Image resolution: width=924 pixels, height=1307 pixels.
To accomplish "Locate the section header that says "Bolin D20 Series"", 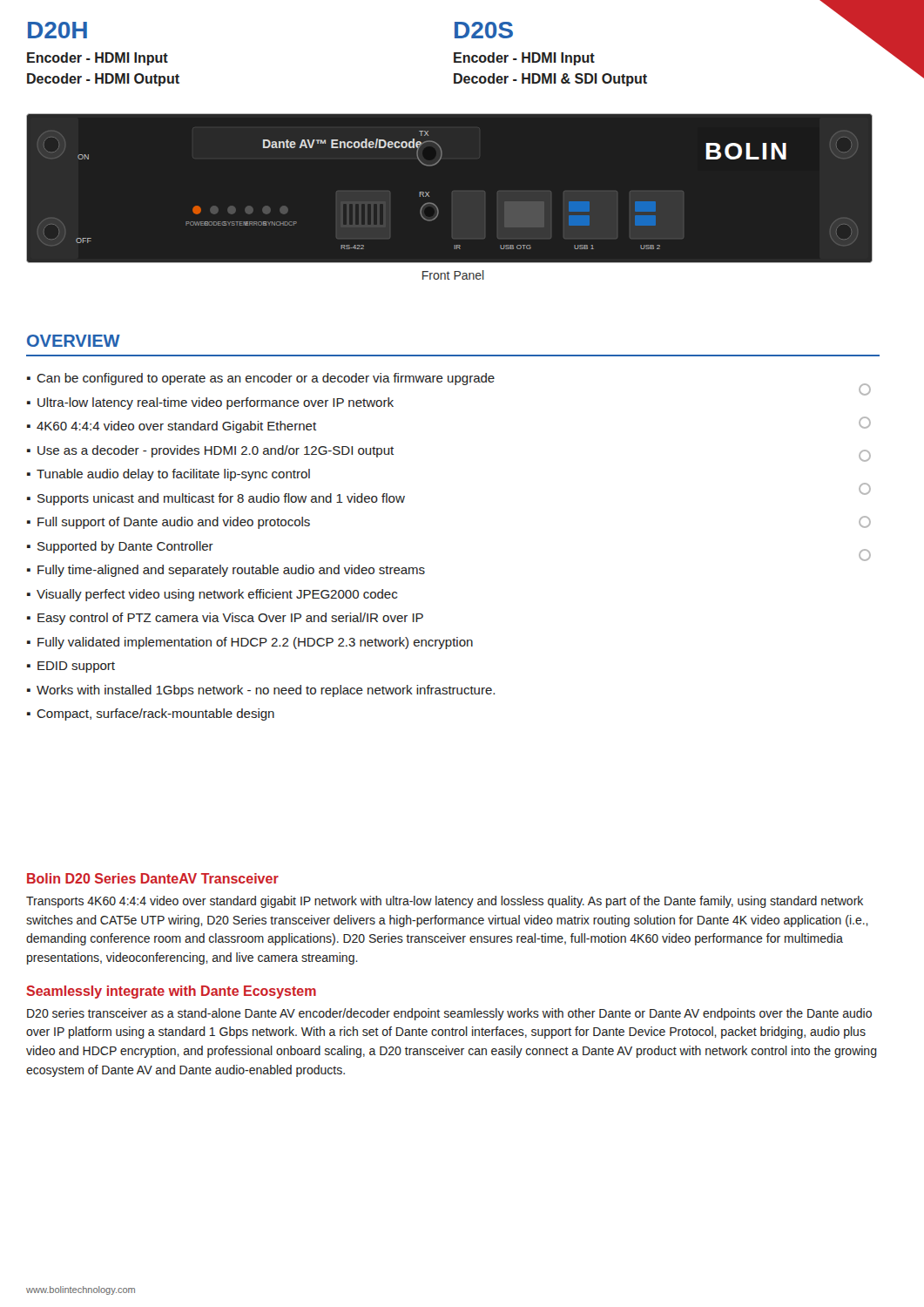I will click(152, 879).
